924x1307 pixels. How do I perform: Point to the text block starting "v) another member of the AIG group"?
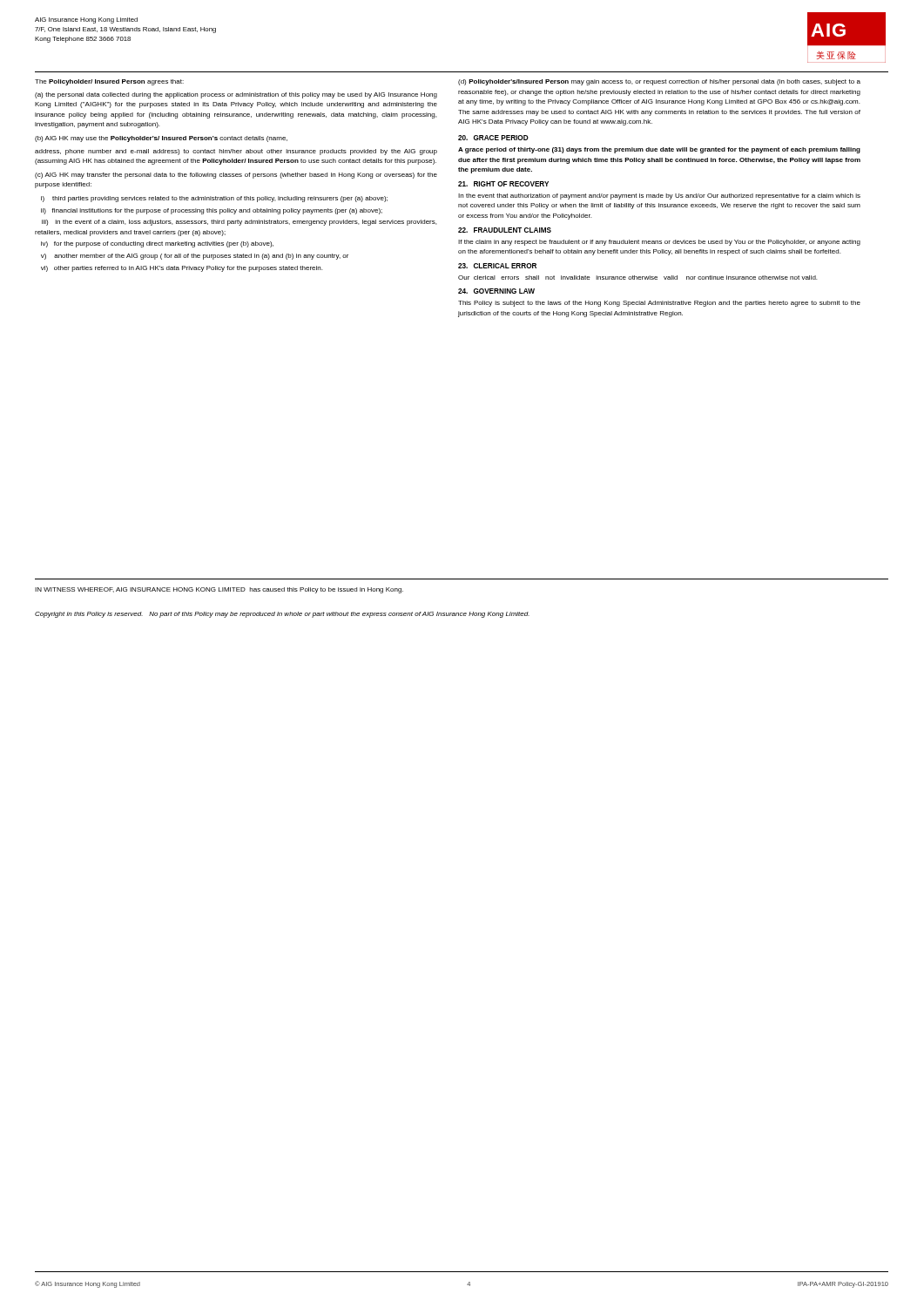192,256
